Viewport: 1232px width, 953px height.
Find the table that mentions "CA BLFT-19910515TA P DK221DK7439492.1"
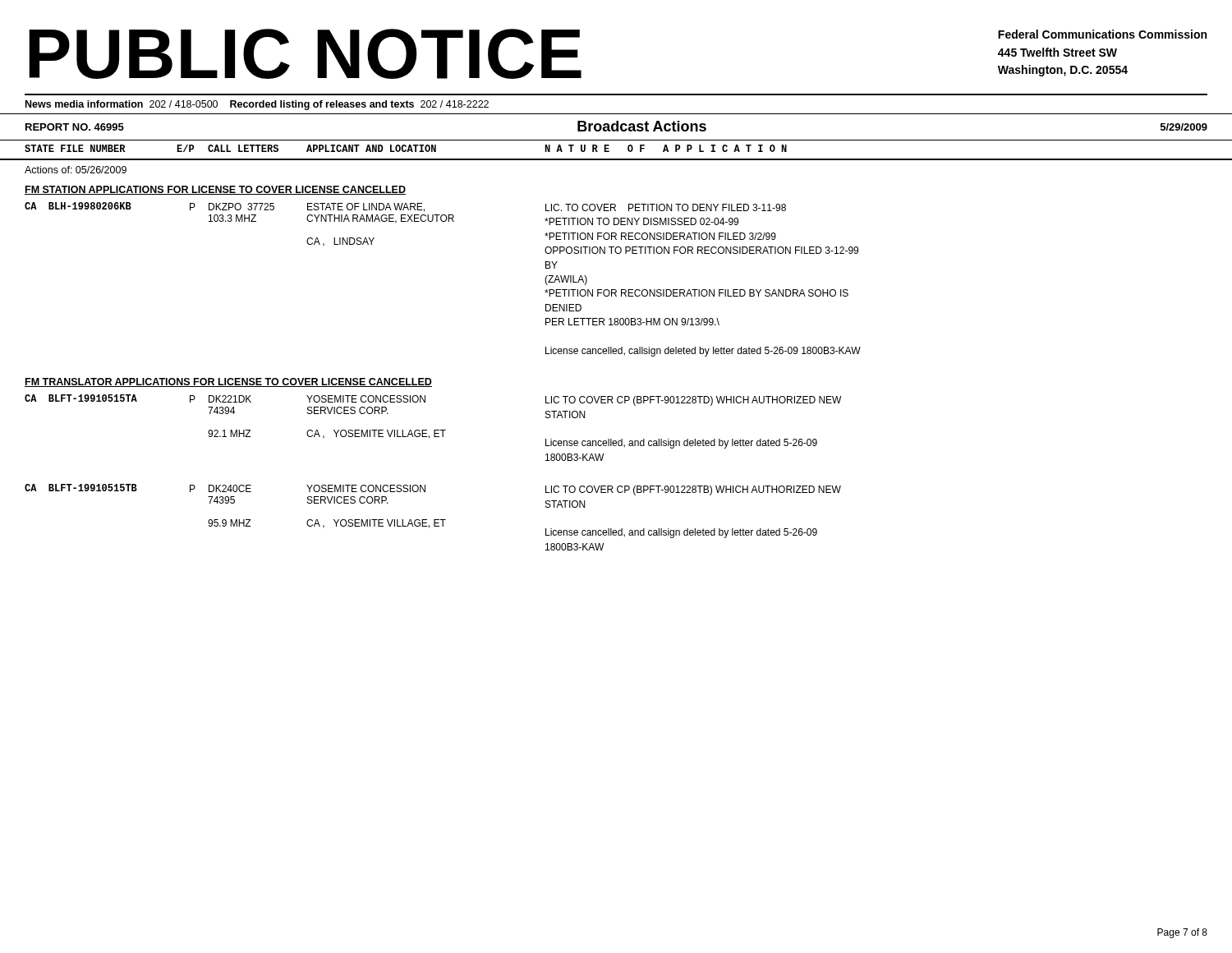[616, 429]
